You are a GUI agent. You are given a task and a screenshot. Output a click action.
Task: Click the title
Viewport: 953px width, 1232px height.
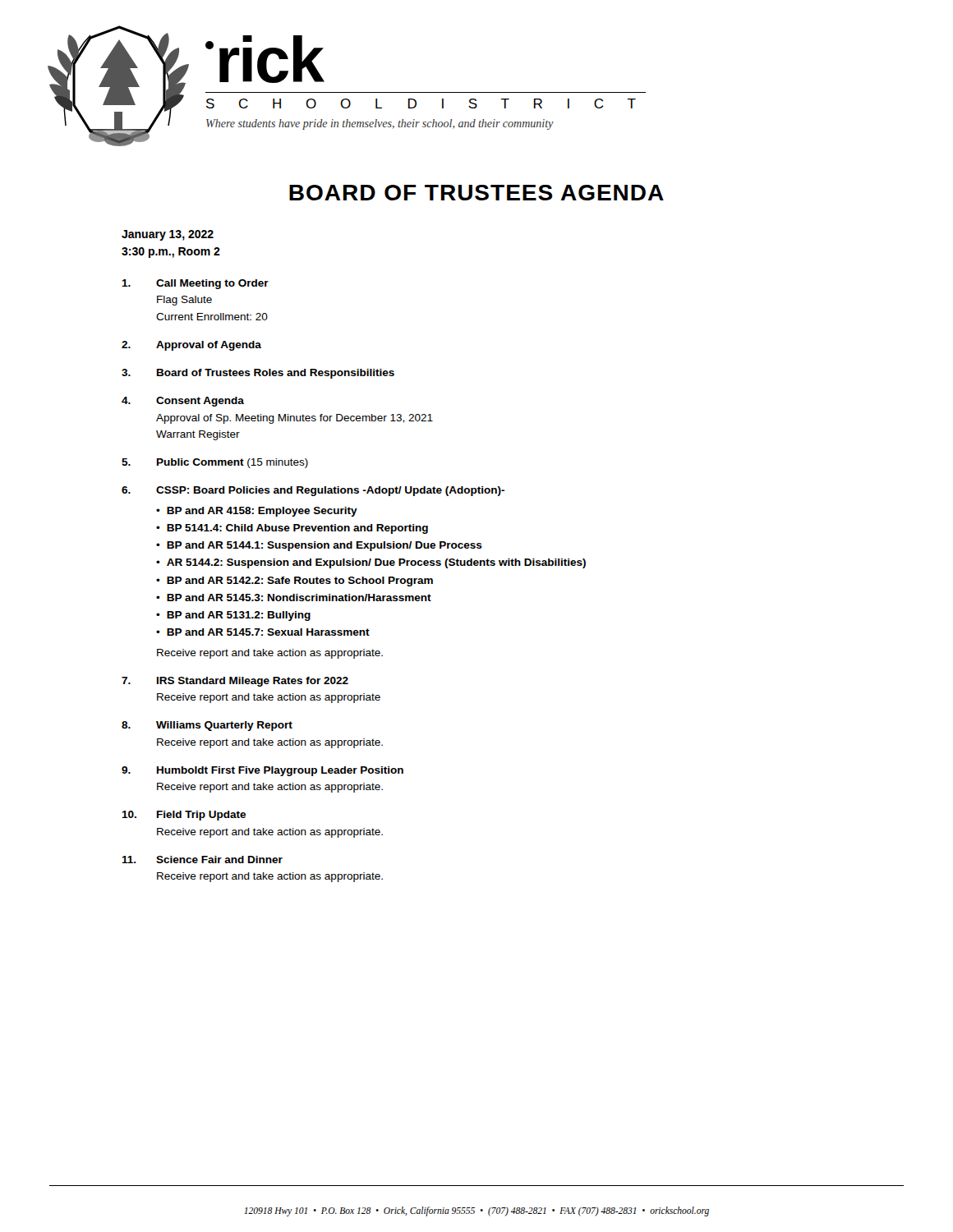pyautogui.click(x=476, y=193)
